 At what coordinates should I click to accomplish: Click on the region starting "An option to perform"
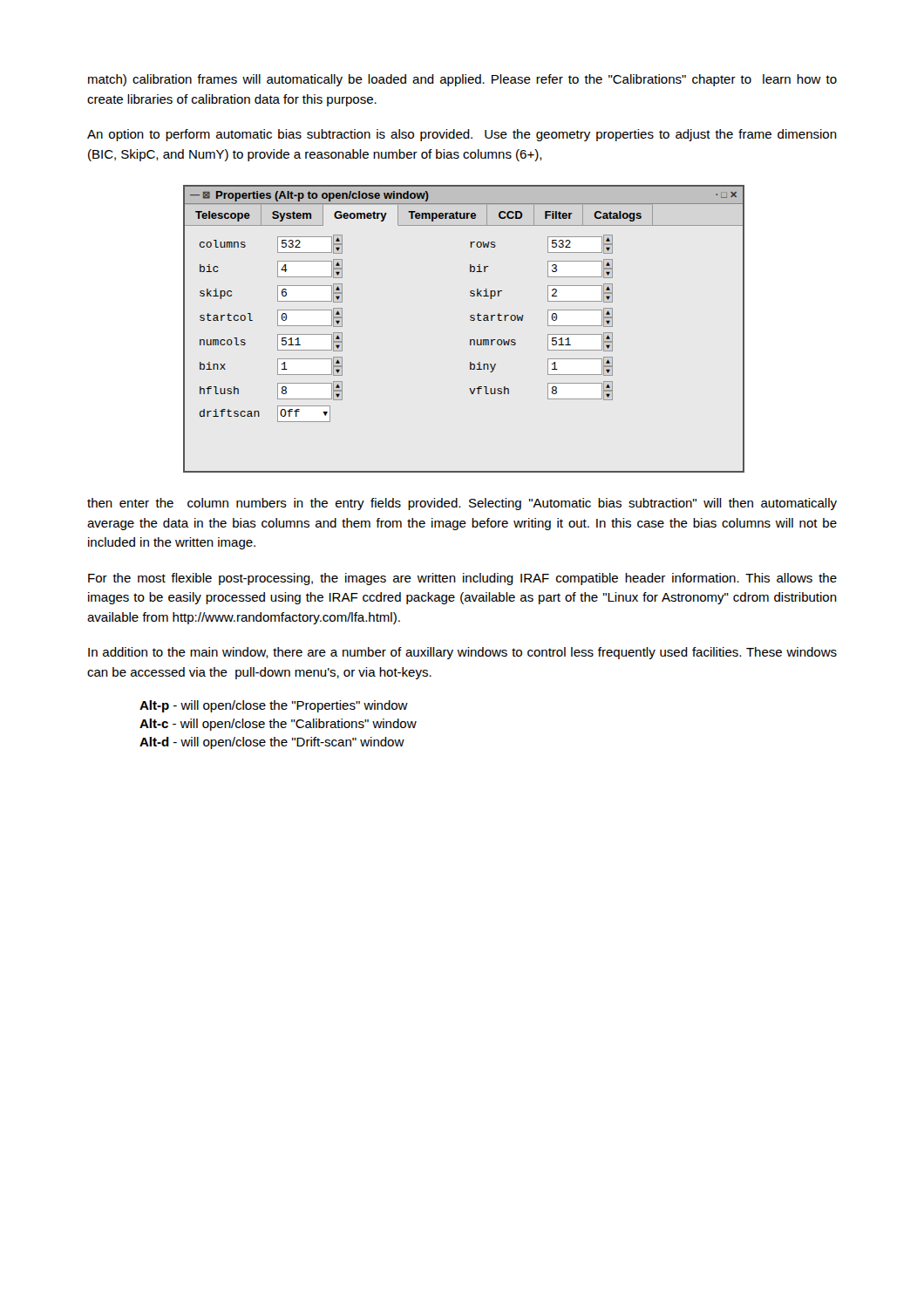coord(462,144)
